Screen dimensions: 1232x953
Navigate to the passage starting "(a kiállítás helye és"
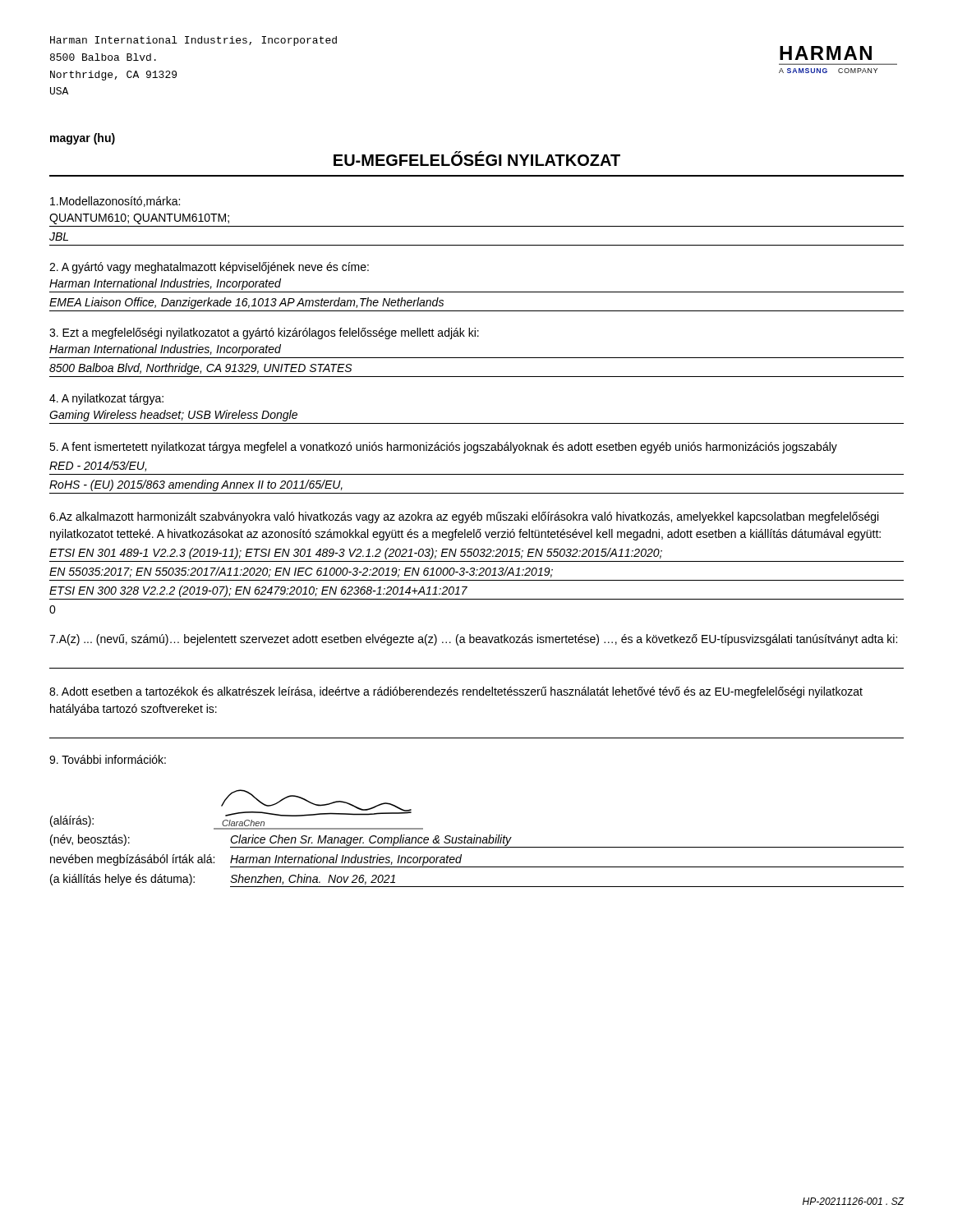click(x=476, y=880)
